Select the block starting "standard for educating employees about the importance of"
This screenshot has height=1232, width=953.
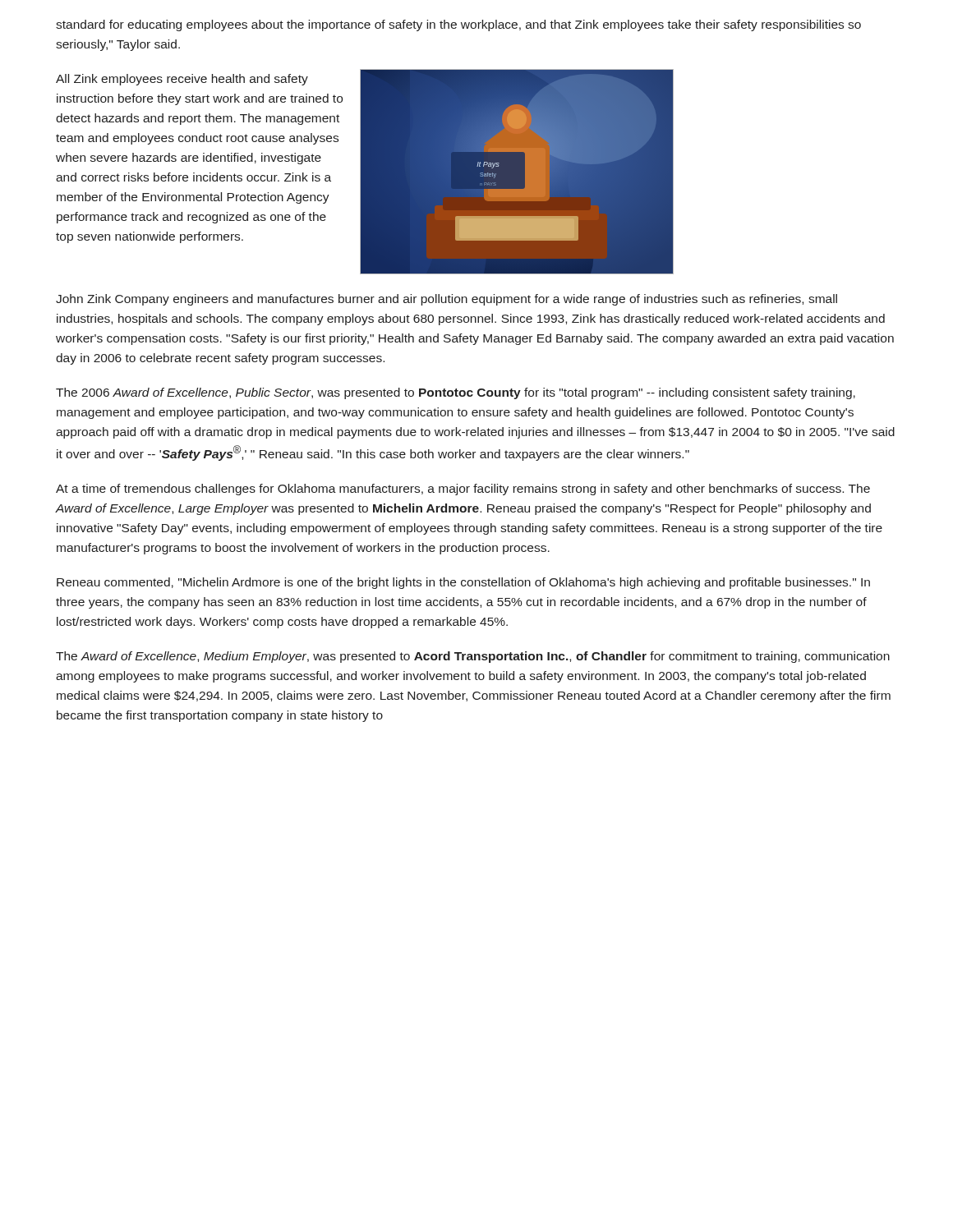coord(459,34)
